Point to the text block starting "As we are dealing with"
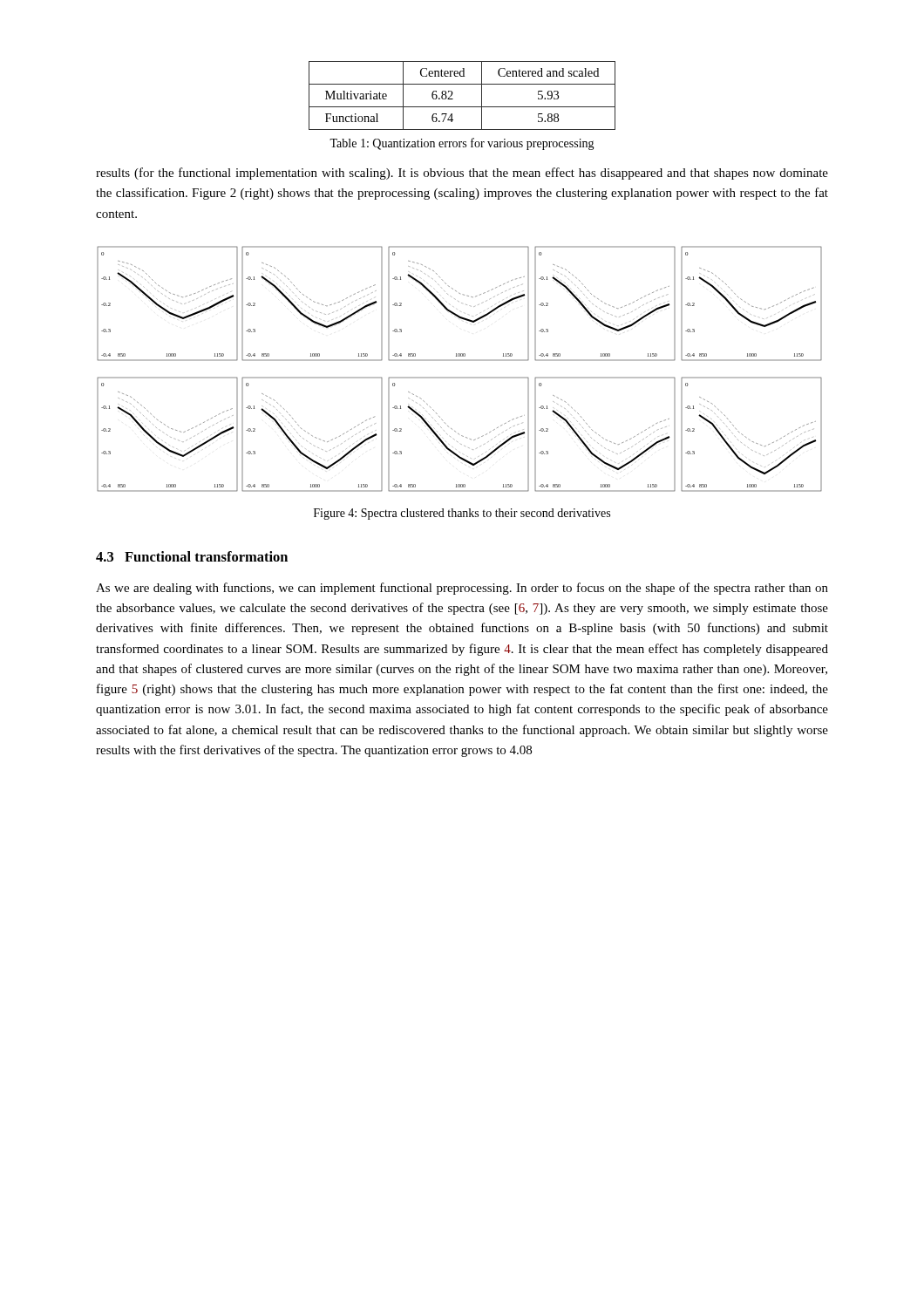Screen dimensions: 1308x924 tap(462, 669)
